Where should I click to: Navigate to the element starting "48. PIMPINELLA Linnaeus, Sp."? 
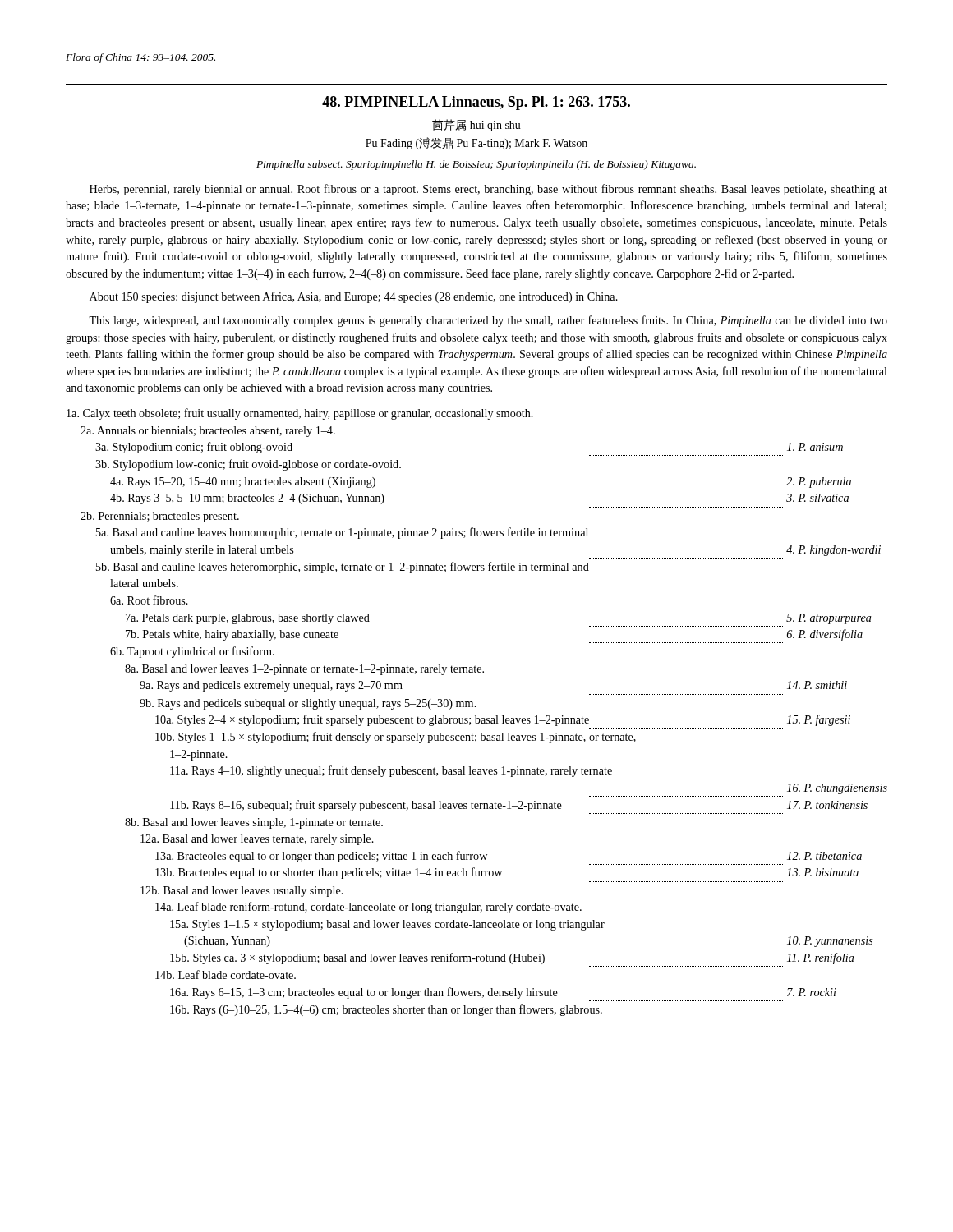pyautogui.click(x=476, y=102)
